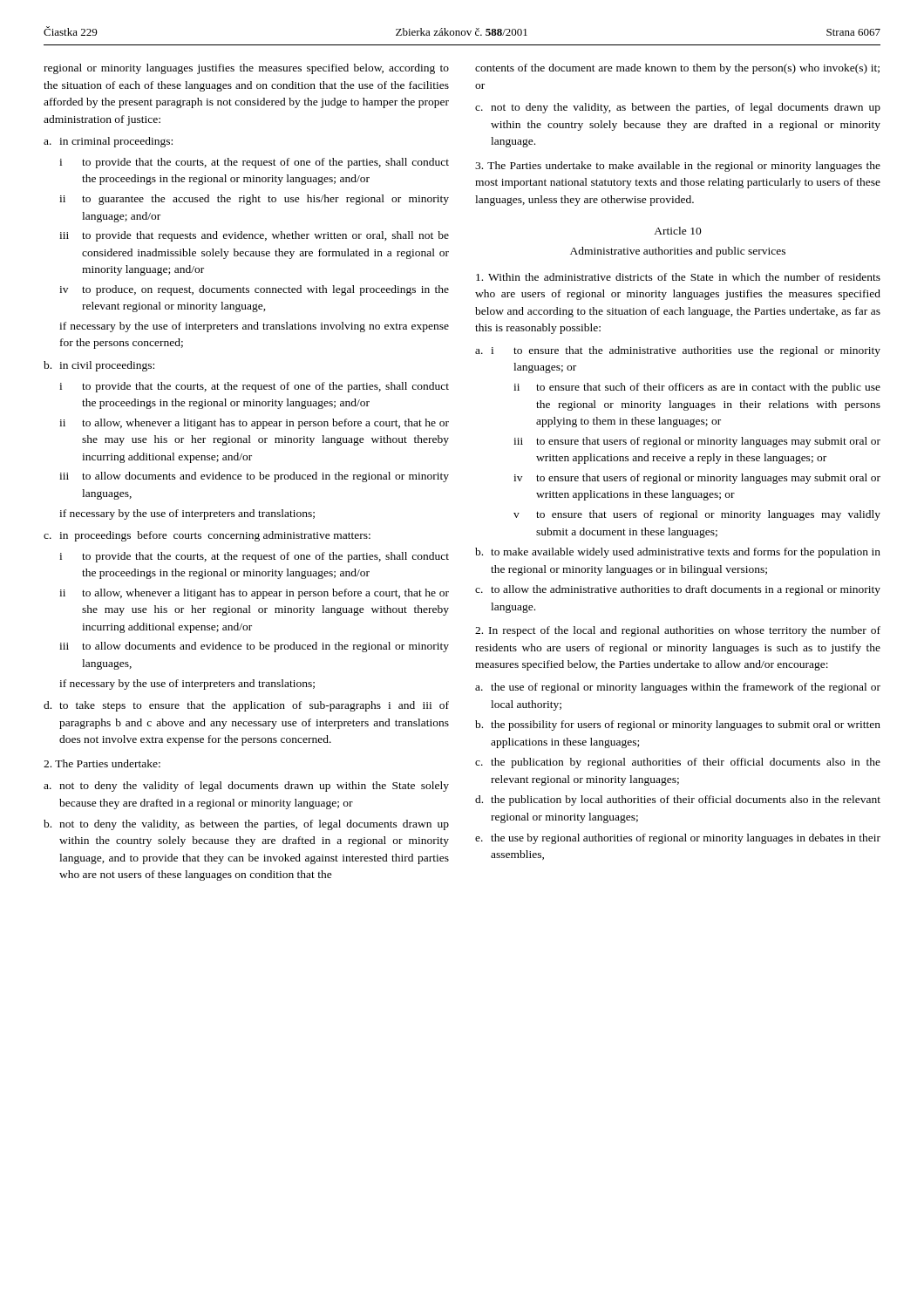The width and height of the screenshot is (924, 1308).
Task: Find the region starting "a. i to ensure that the"
Action: click(x=678, y=359)
